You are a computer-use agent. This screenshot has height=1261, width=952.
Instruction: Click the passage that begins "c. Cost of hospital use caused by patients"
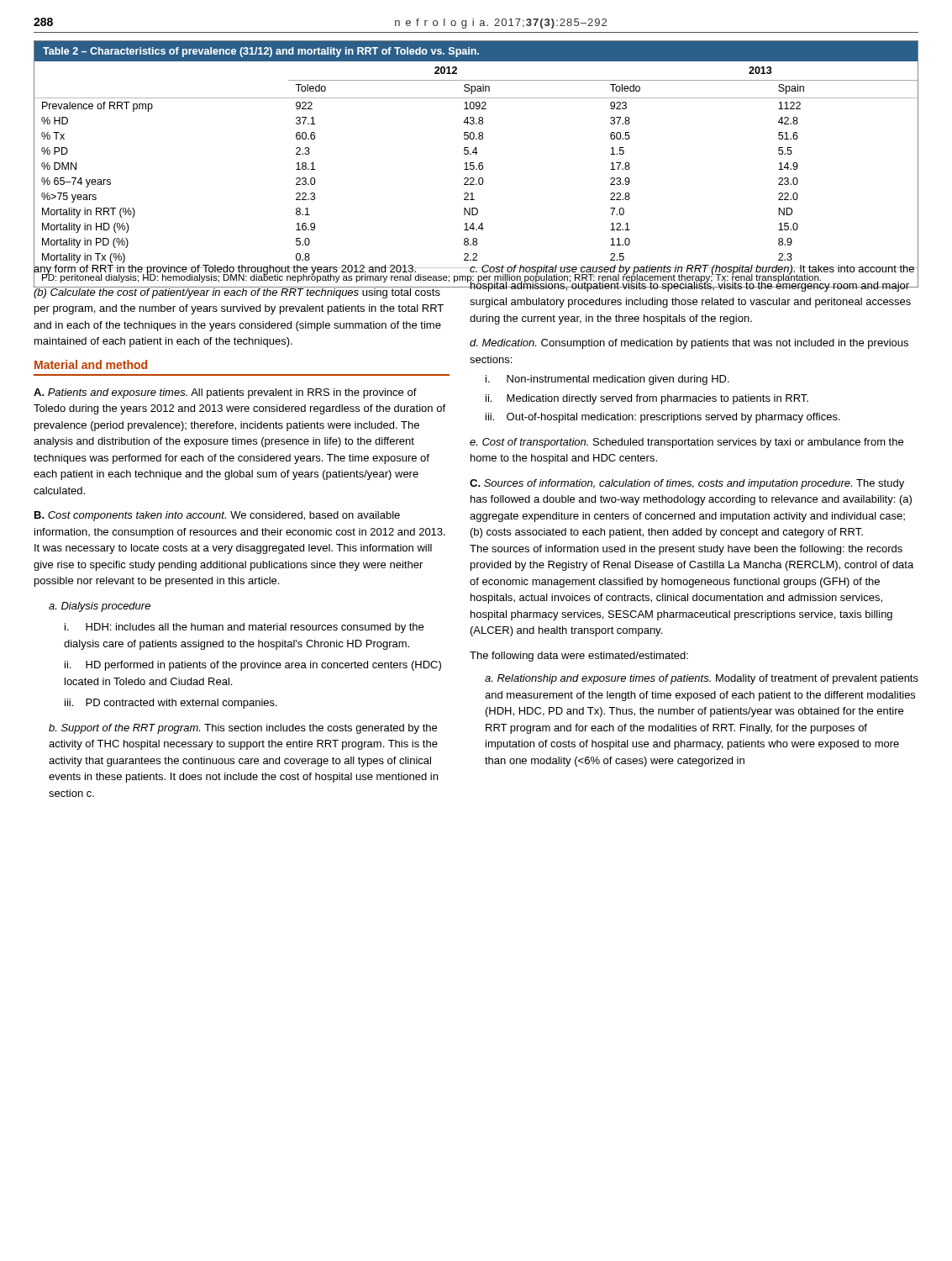pos(692,293)
